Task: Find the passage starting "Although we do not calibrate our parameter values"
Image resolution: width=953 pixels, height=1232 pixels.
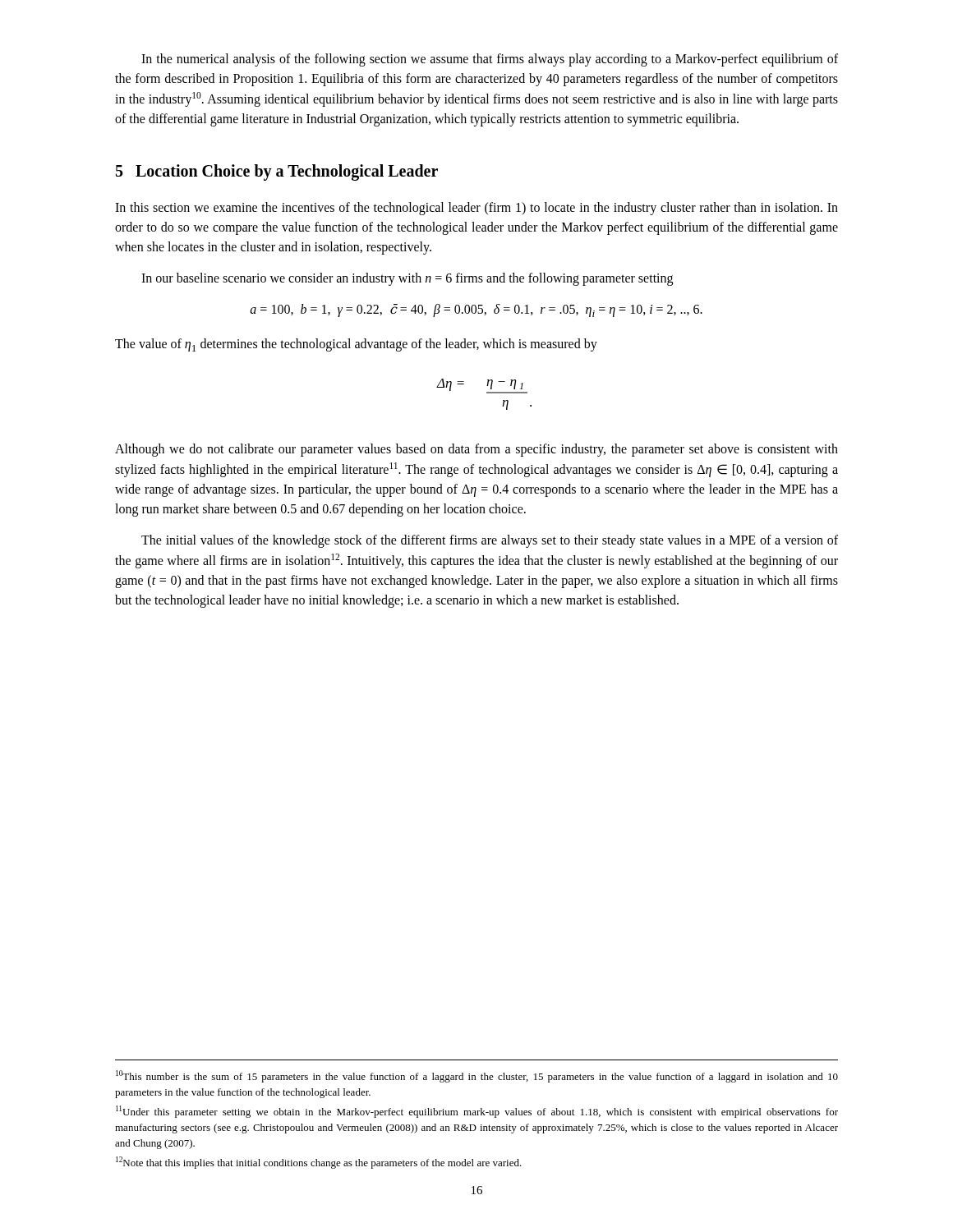Action: (476, 479)
